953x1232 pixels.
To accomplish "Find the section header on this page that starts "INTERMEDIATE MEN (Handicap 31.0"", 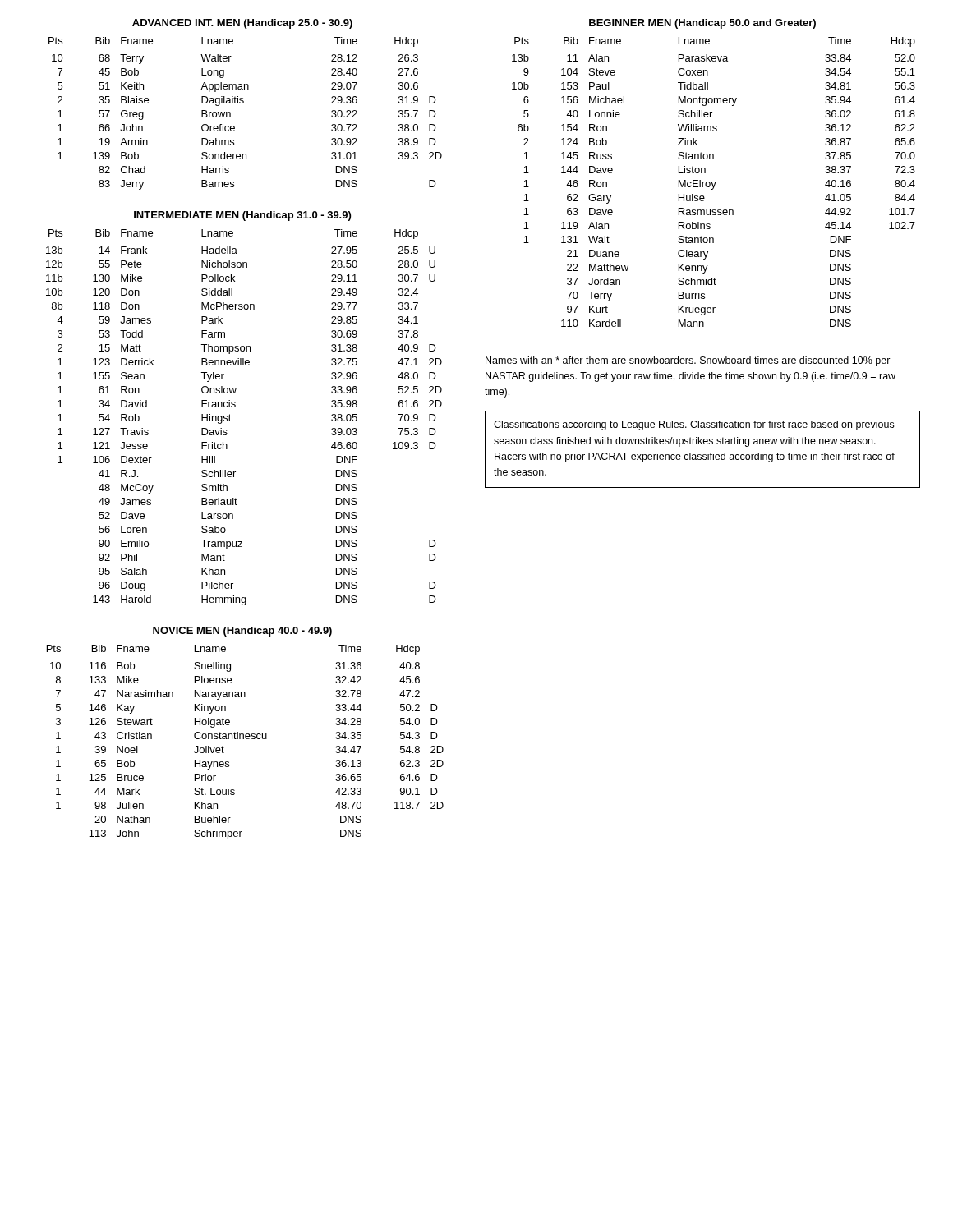I will (242, 215).
